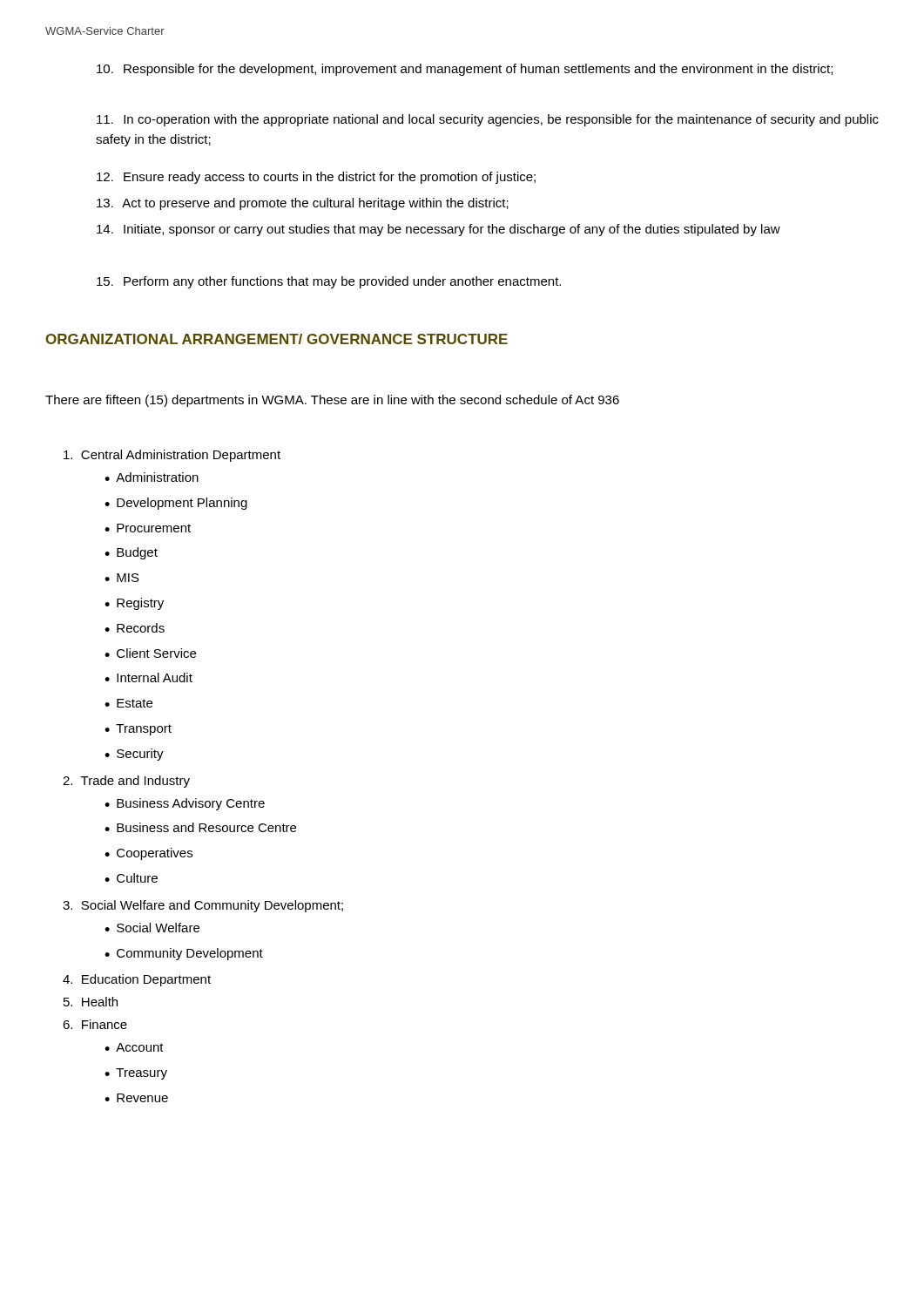This screenshot has width=924, height=1307.
Task: Click where it says "•Community Development"
Action: [x=184, y=955]
